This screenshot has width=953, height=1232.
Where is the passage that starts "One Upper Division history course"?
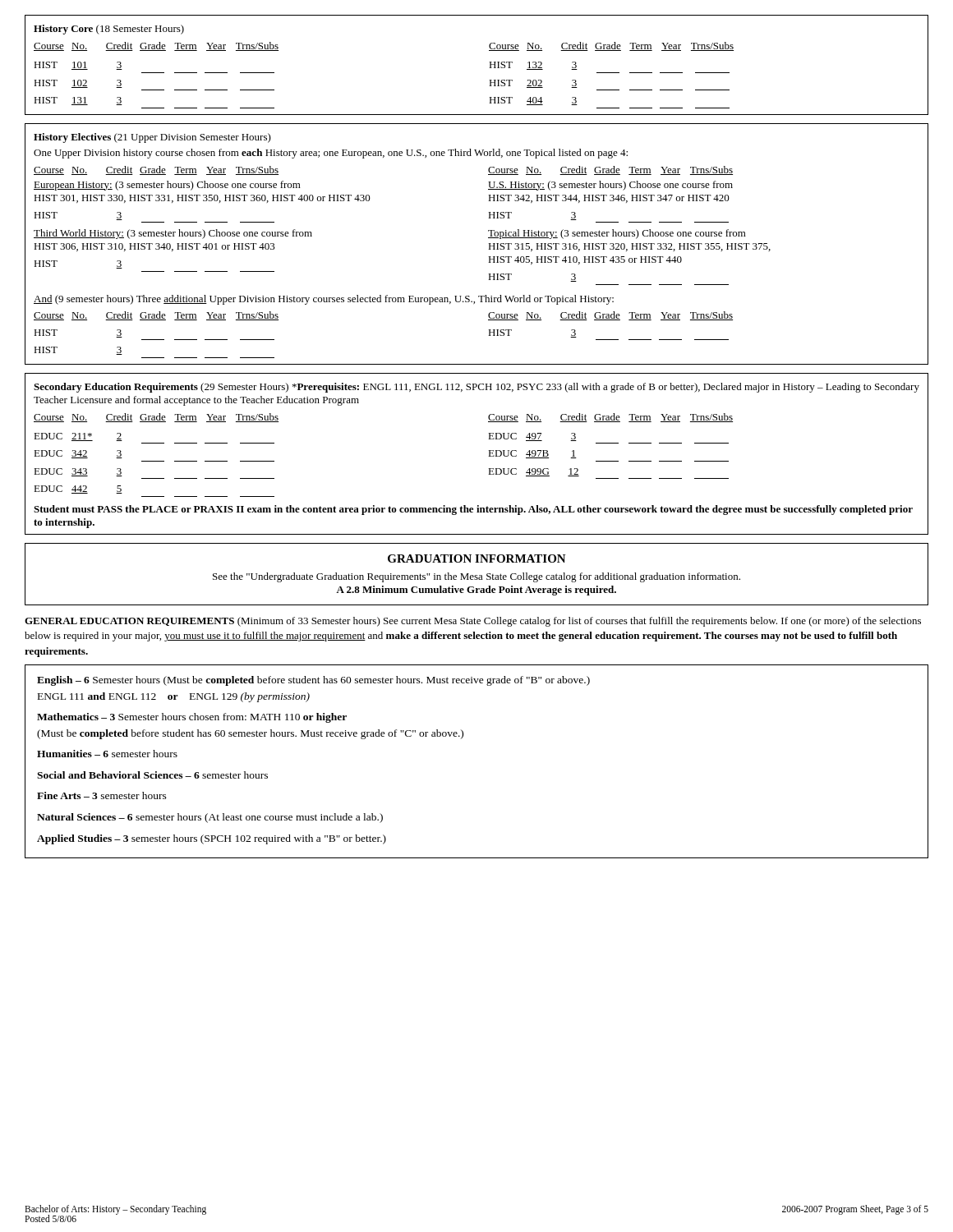click(x=331, y=152)
